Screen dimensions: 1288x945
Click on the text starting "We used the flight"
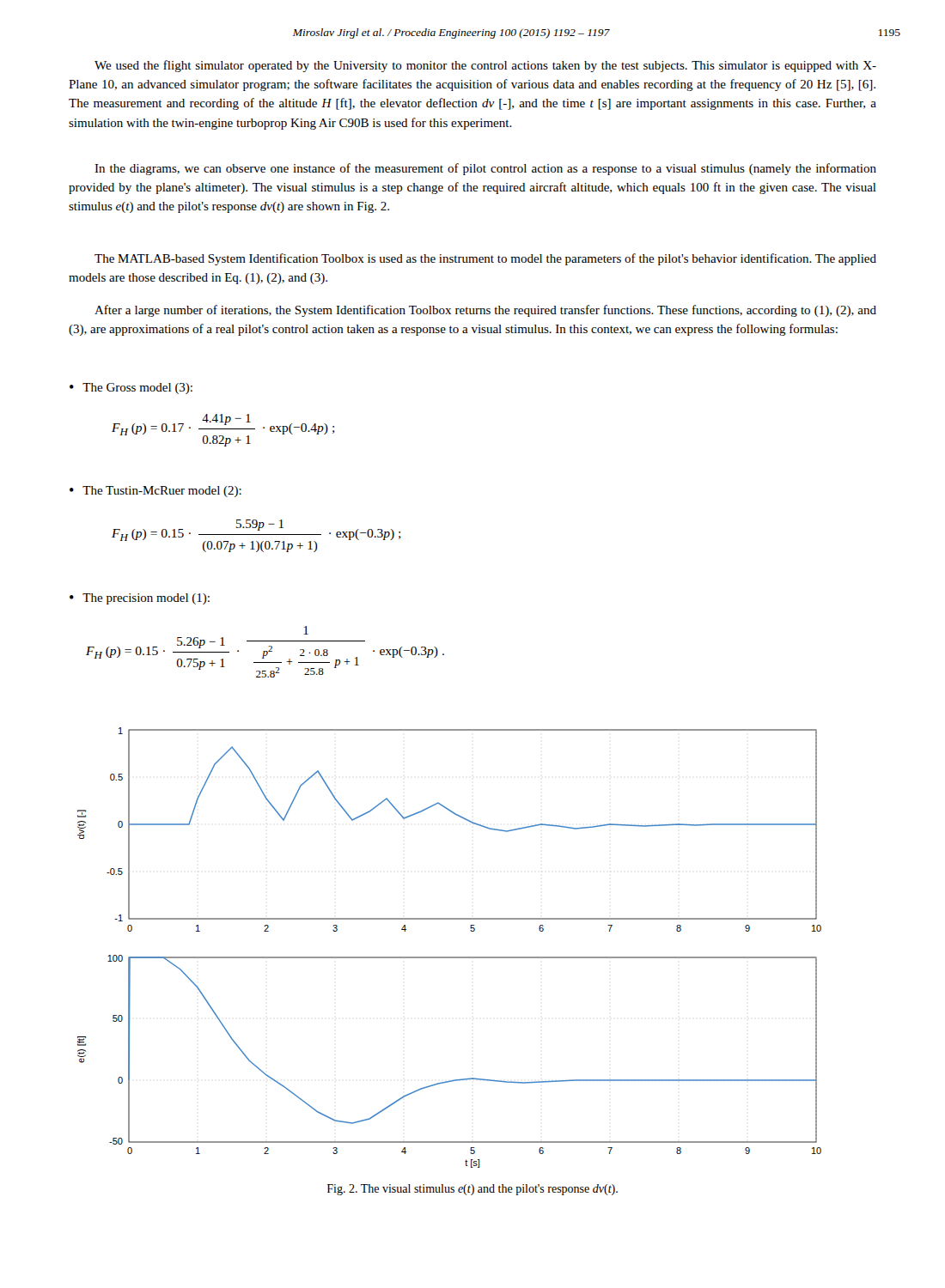click(x=472, y=94)
